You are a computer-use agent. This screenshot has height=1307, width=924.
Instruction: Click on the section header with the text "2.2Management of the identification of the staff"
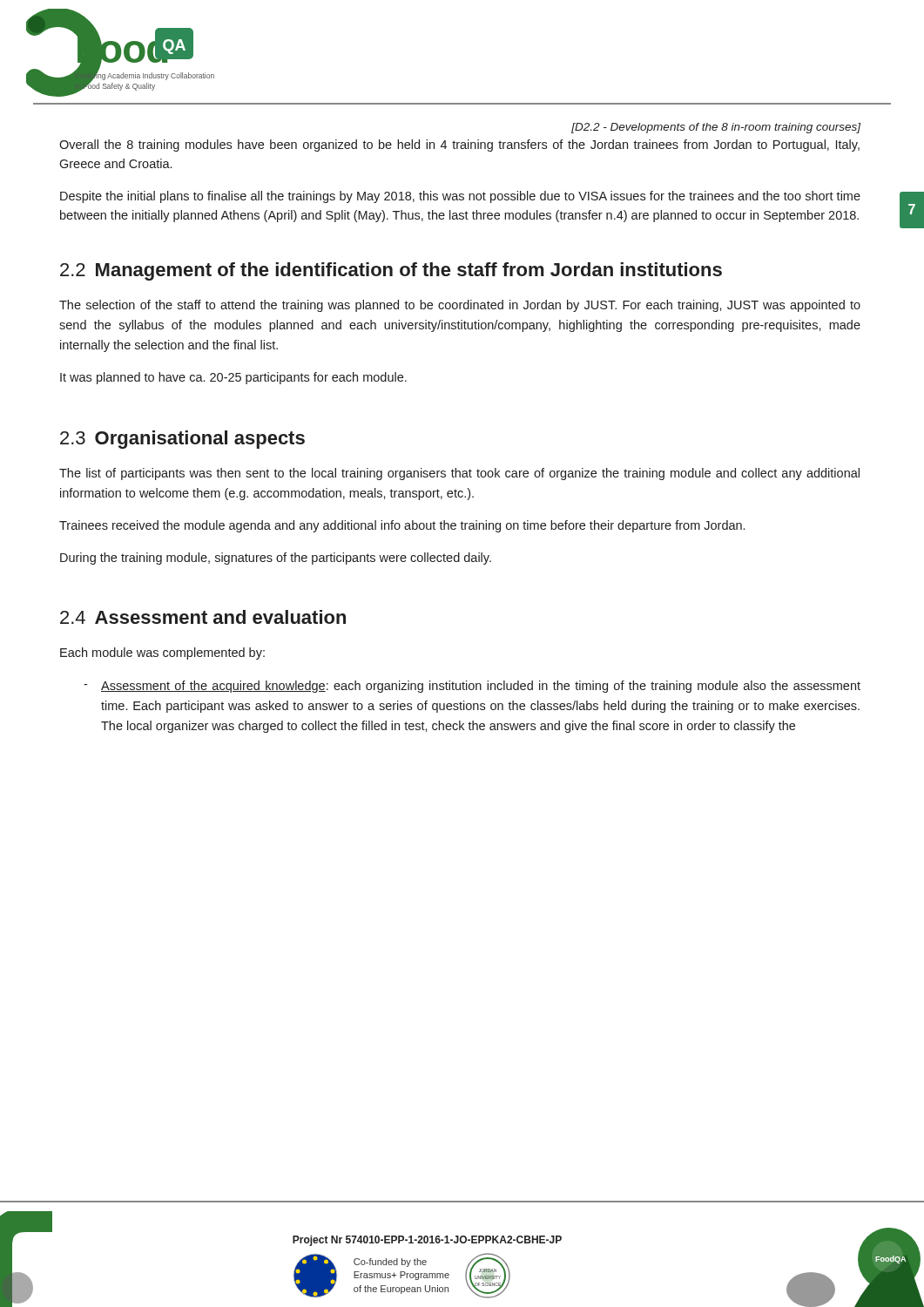[x=391, y=270]
